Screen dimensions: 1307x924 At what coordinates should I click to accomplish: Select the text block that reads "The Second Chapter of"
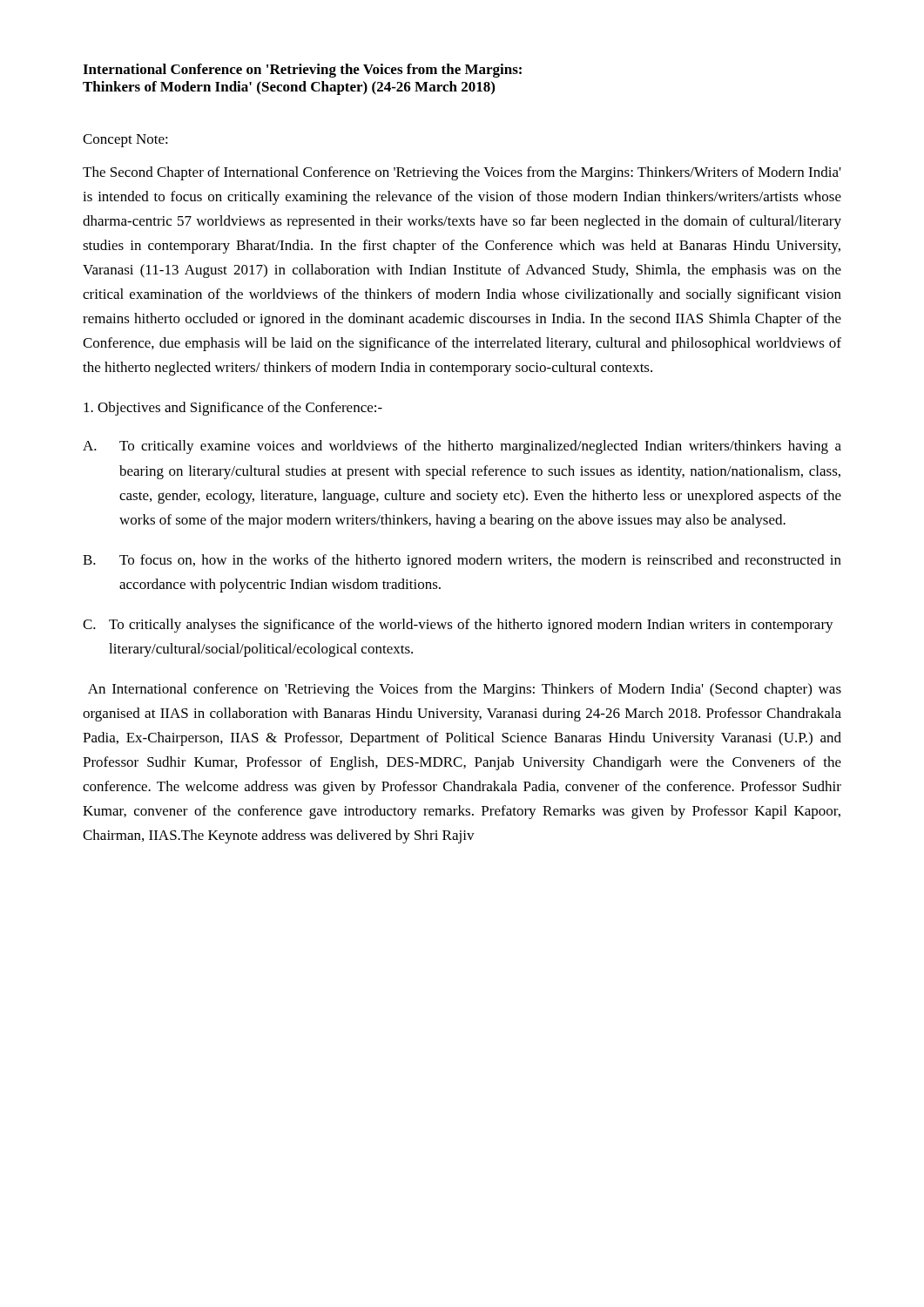462,270
